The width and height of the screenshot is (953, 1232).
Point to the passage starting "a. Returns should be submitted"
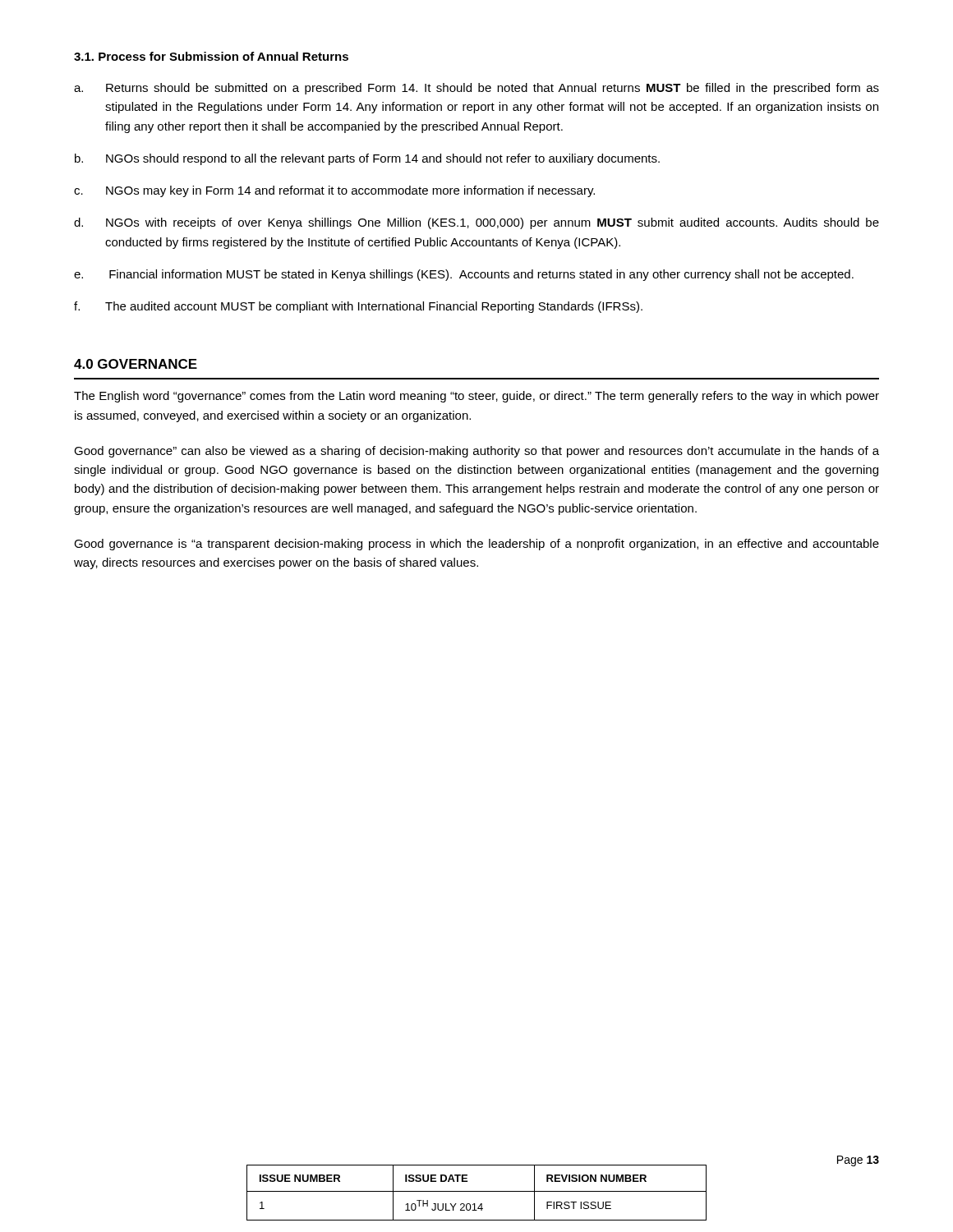pos(476,107)
